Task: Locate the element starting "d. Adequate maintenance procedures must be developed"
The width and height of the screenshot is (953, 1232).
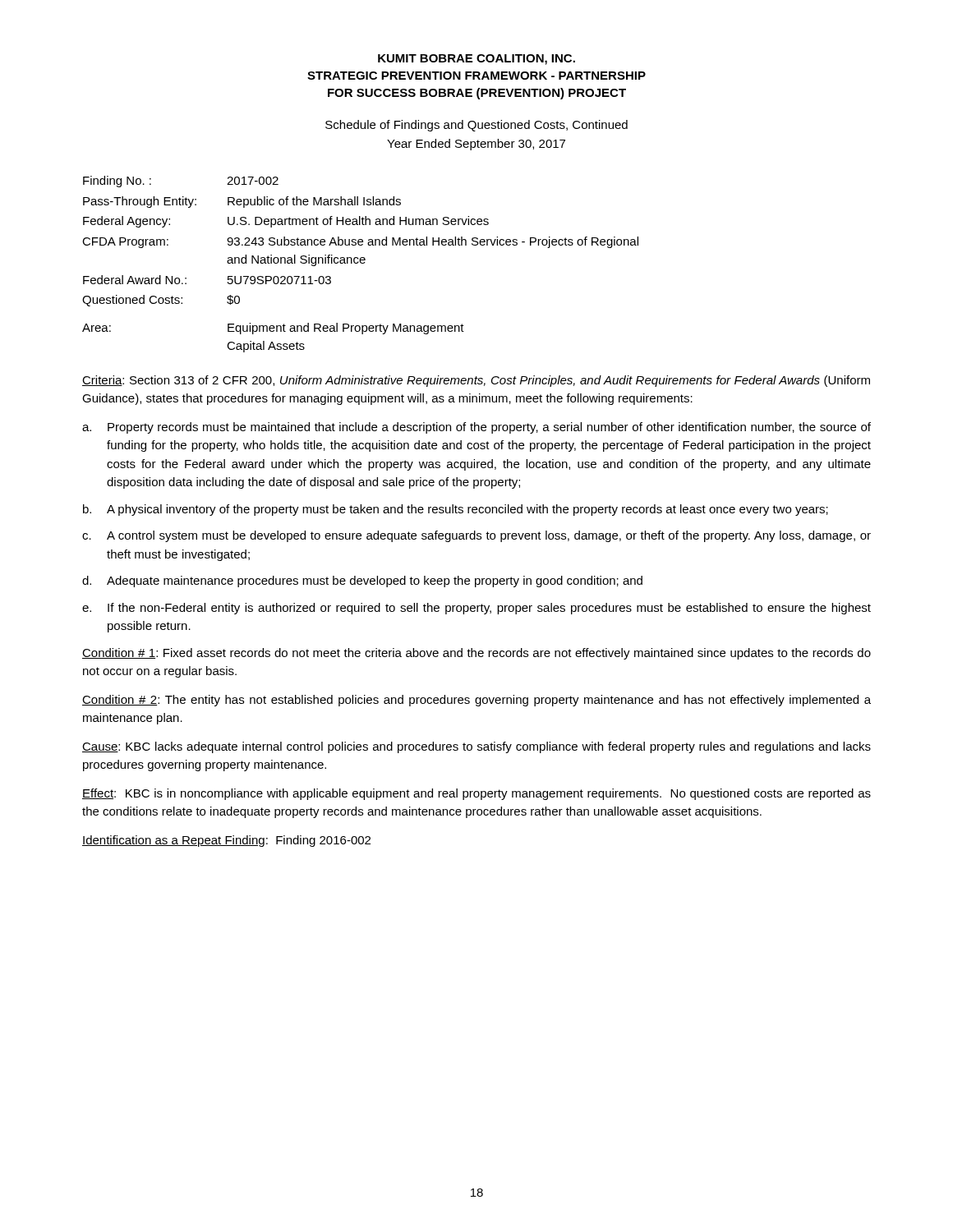Action: (476, 581)
